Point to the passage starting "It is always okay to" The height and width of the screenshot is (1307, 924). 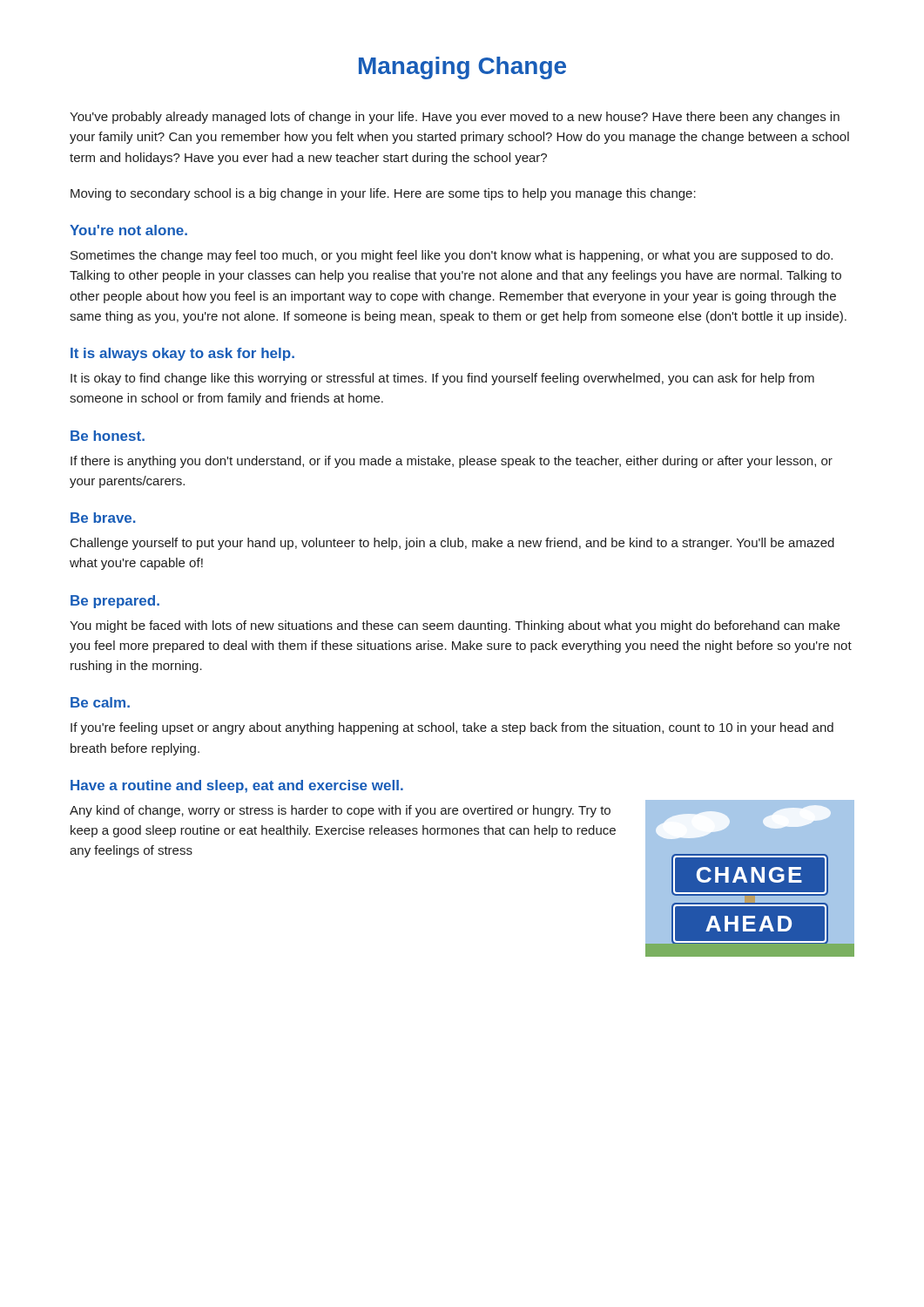(x=182, y=353)
